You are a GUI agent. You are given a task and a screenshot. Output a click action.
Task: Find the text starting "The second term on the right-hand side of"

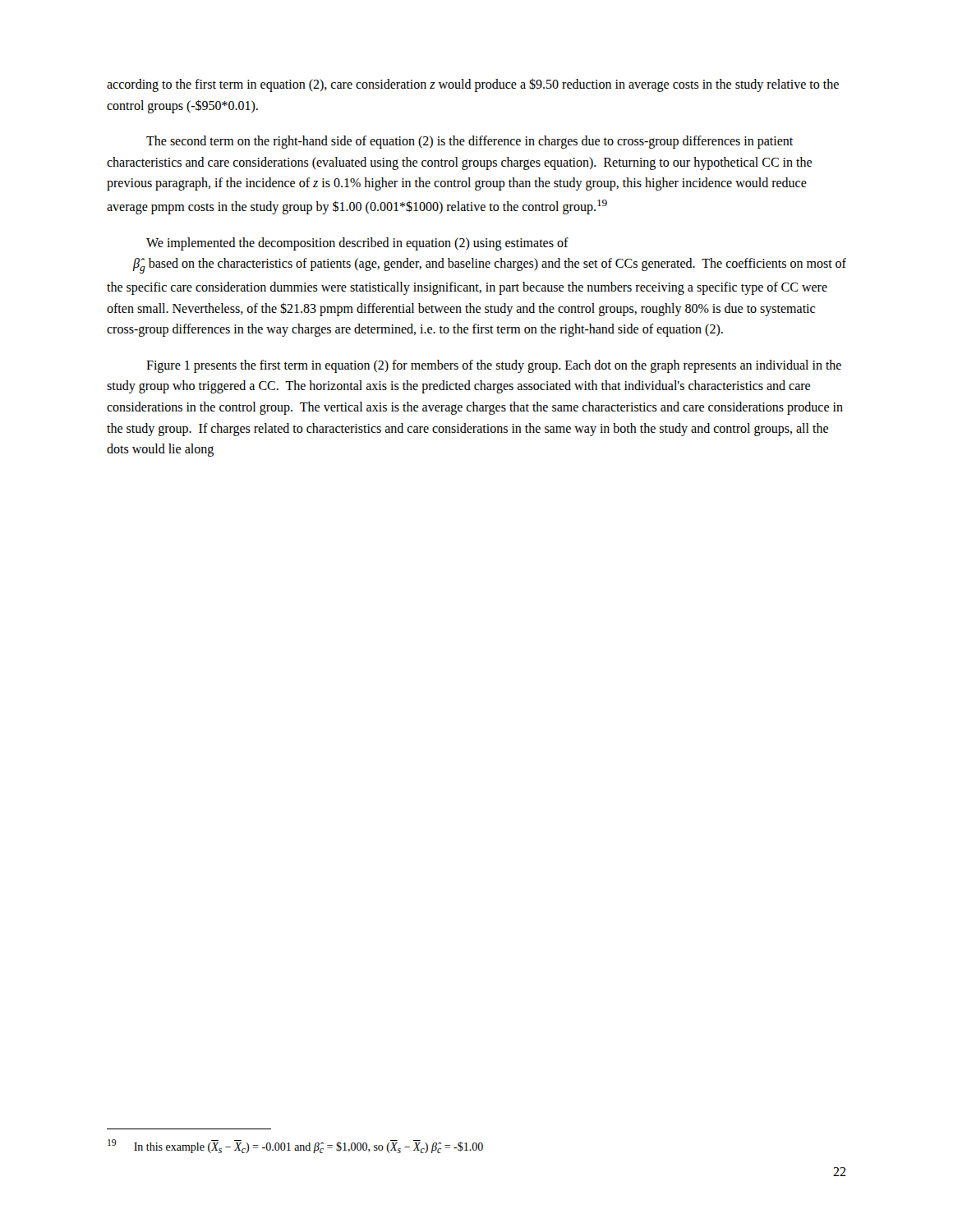coord(459,174)
